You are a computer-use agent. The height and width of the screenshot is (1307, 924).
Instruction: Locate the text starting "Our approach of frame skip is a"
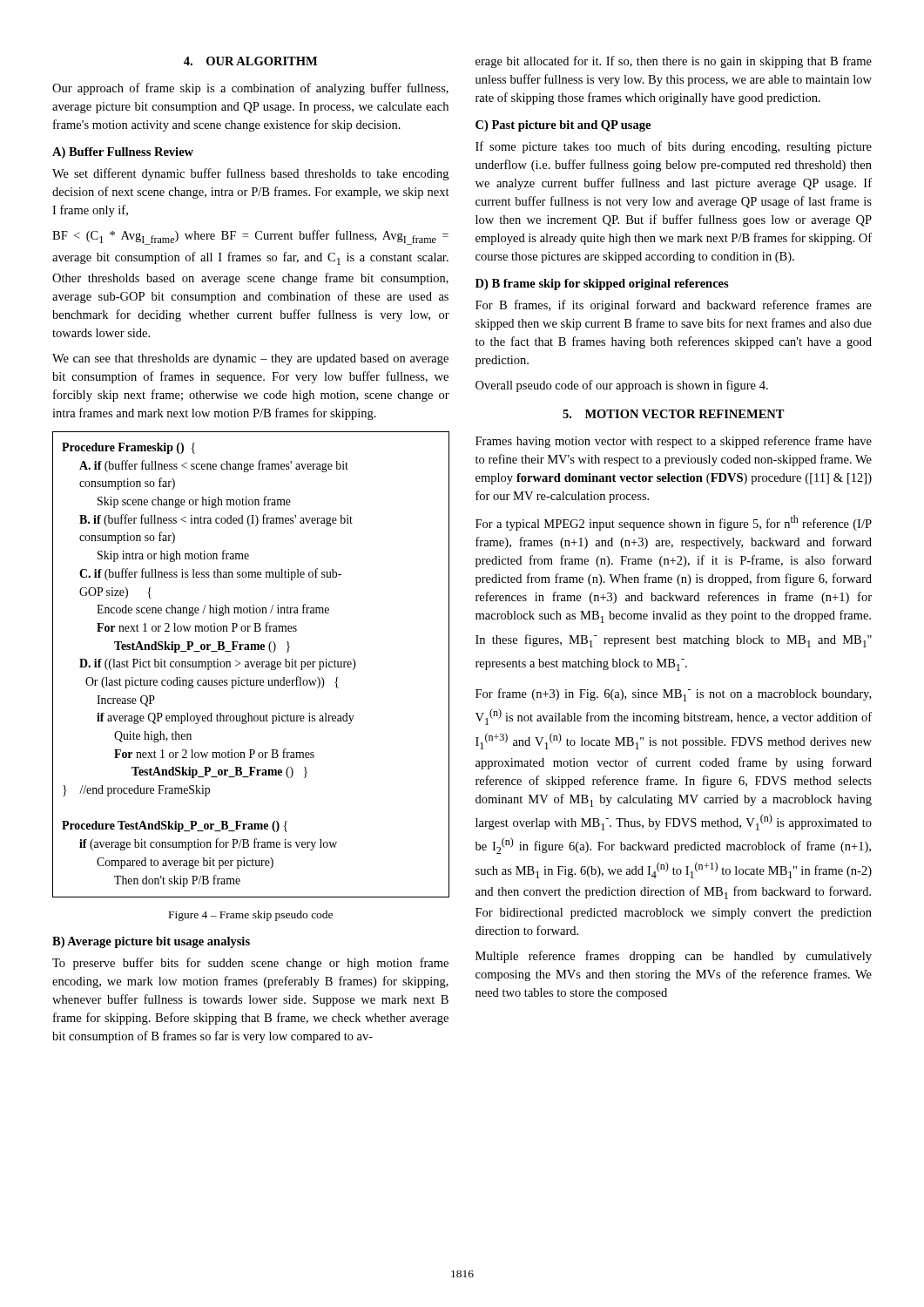[251, 107]
